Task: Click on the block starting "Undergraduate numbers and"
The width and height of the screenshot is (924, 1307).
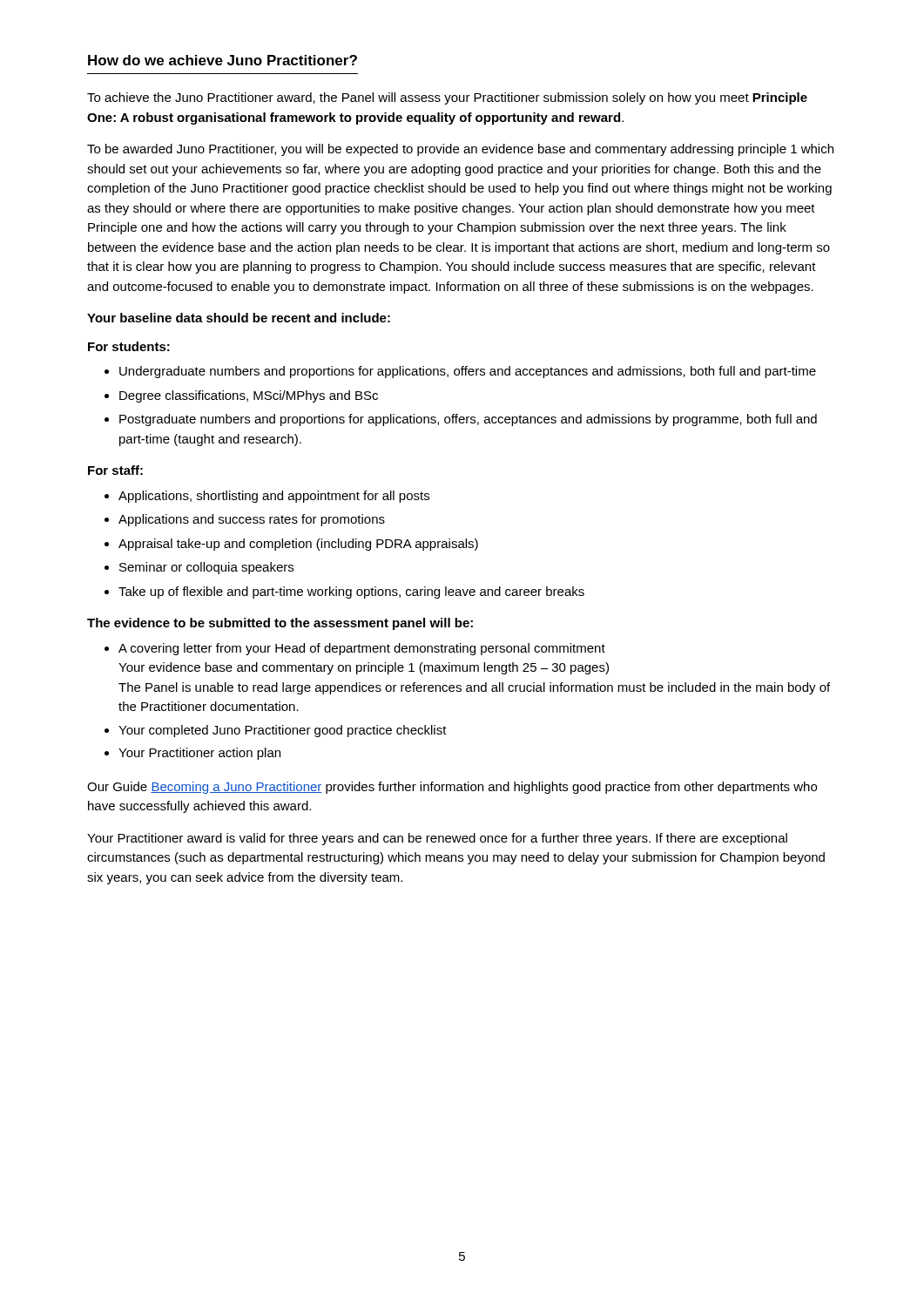Action: point(462,405)
